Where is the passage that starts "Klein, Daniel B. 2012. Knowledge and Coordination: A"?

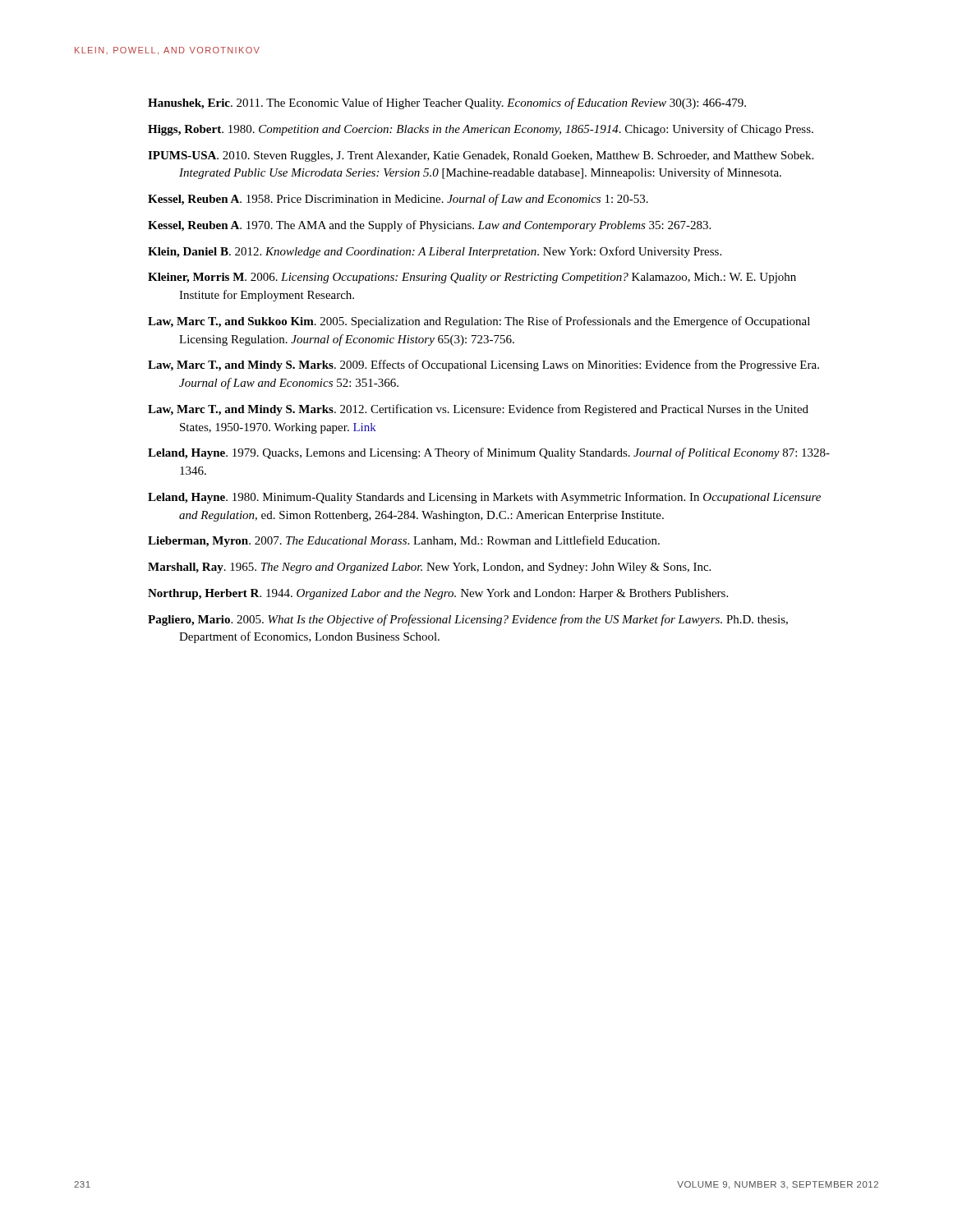(x=435, y=251)
